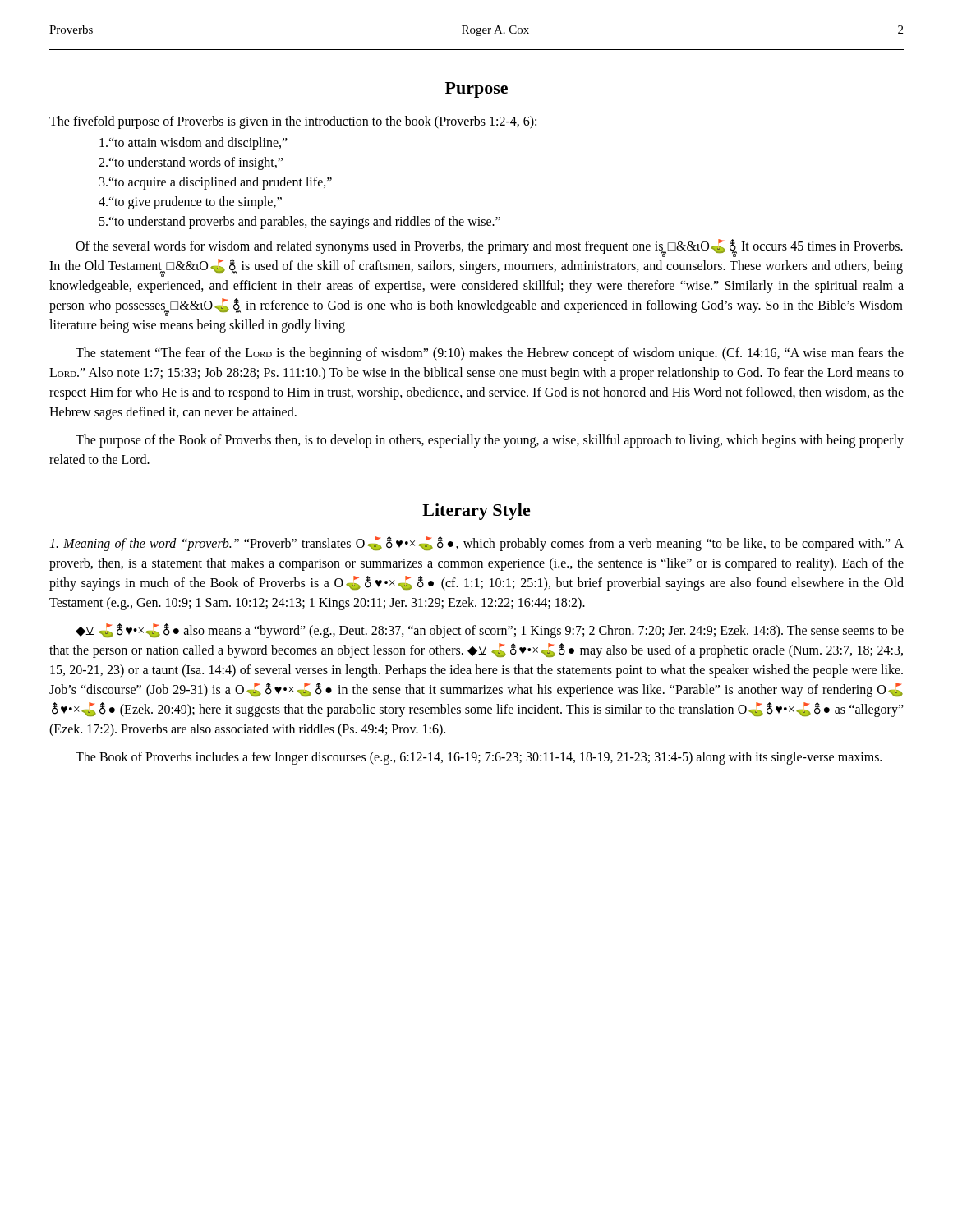Image resolution: width=953 pixels, height=1232 pixels.
Task: Navigate to the block starting "The purpose of the Book"
Action: [x=476, y=450]
